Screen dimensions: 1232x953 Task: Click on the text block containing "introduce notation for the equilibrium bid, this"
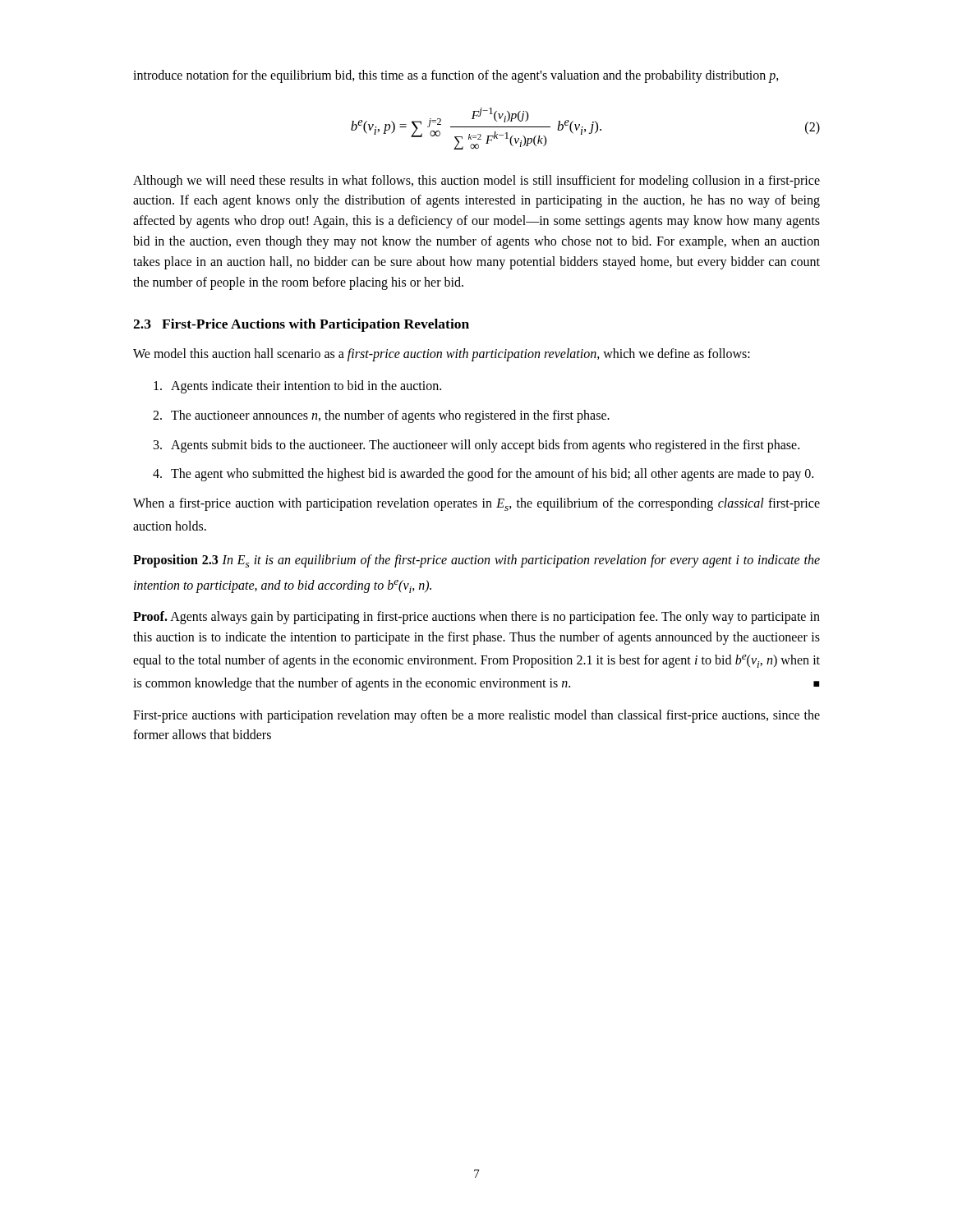coord(476,76)
